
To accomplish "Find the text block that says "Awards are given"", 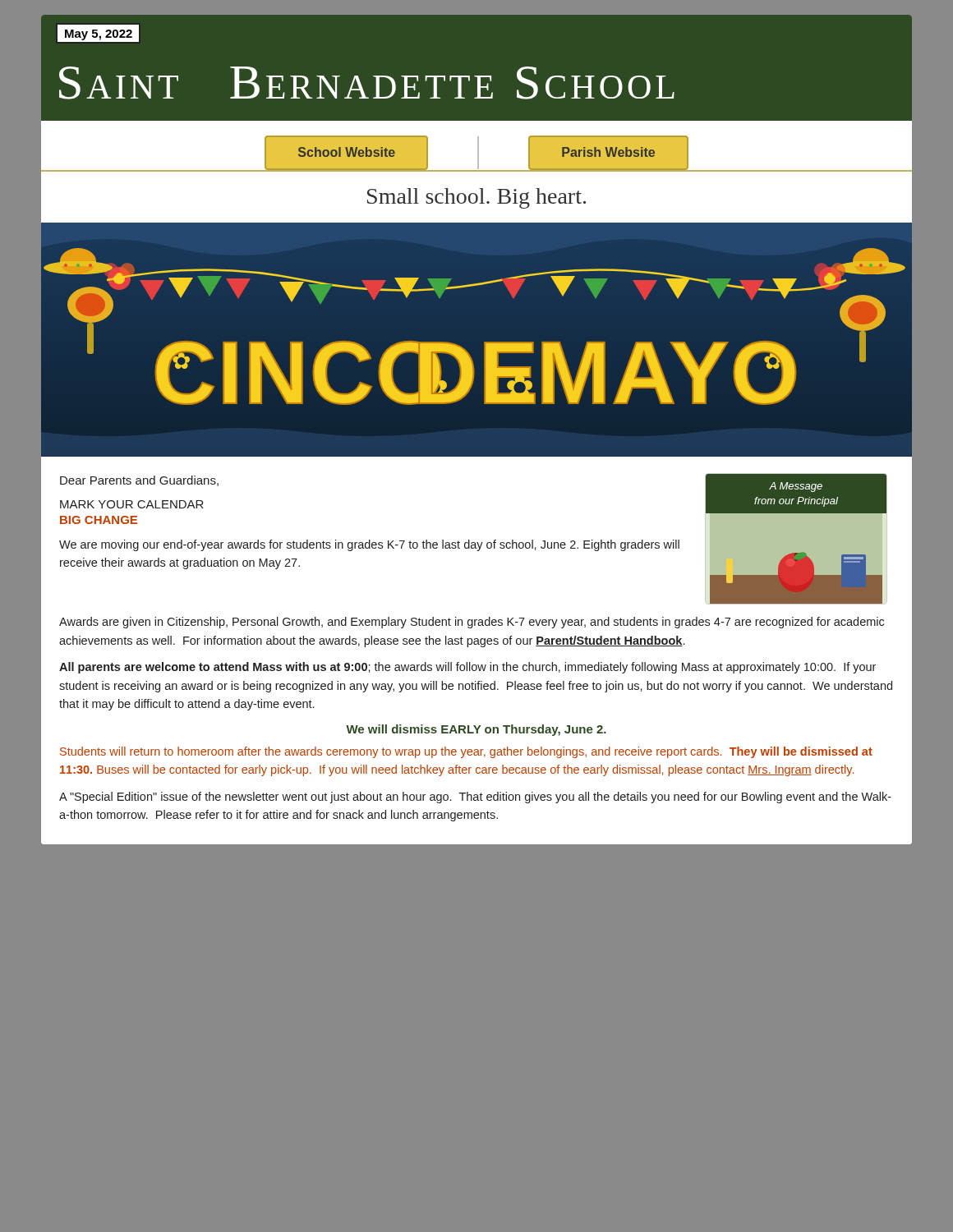I will tap(472, 631).
